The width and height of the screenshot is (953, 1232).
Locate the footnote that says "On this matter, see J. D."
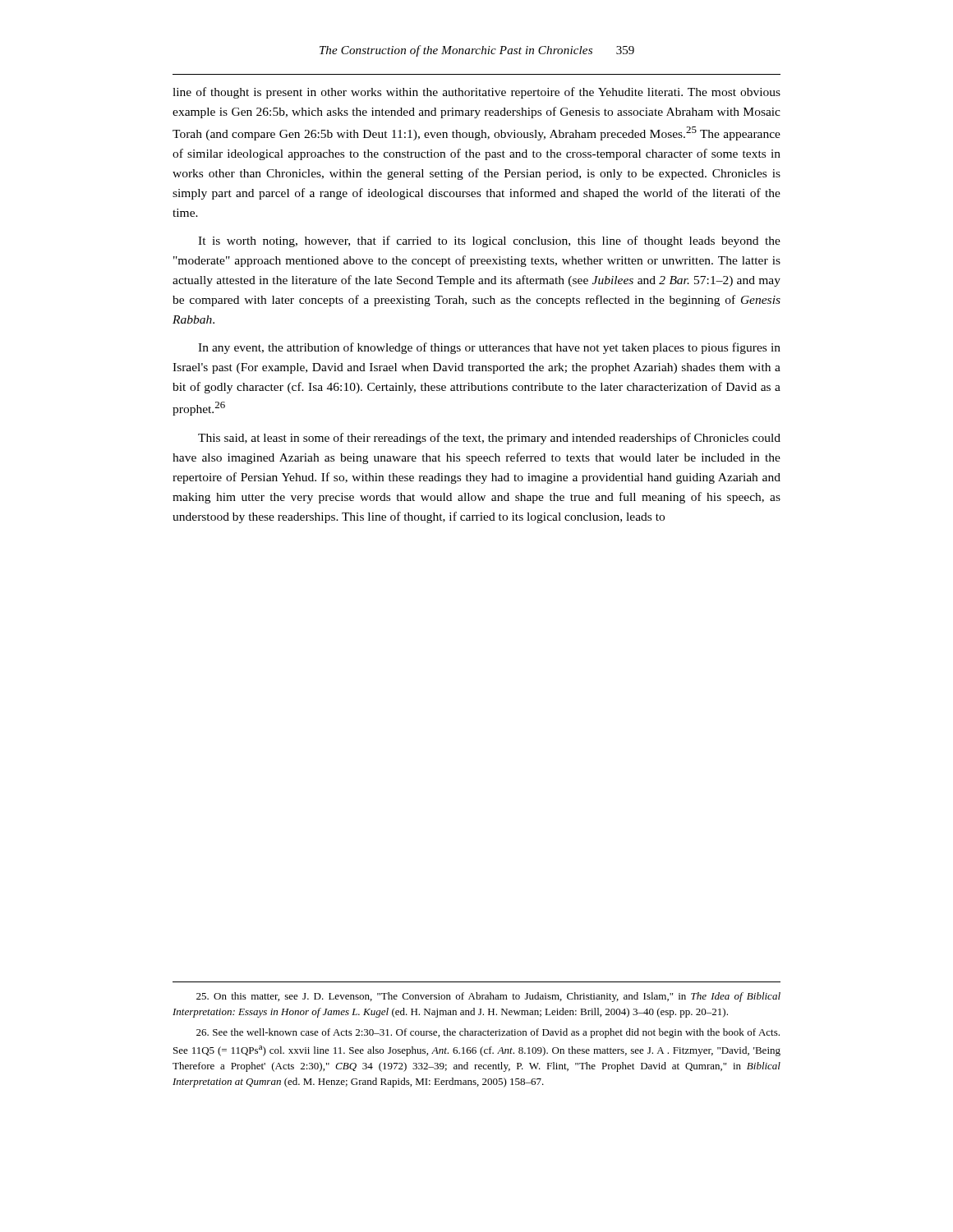[476, 1004]
